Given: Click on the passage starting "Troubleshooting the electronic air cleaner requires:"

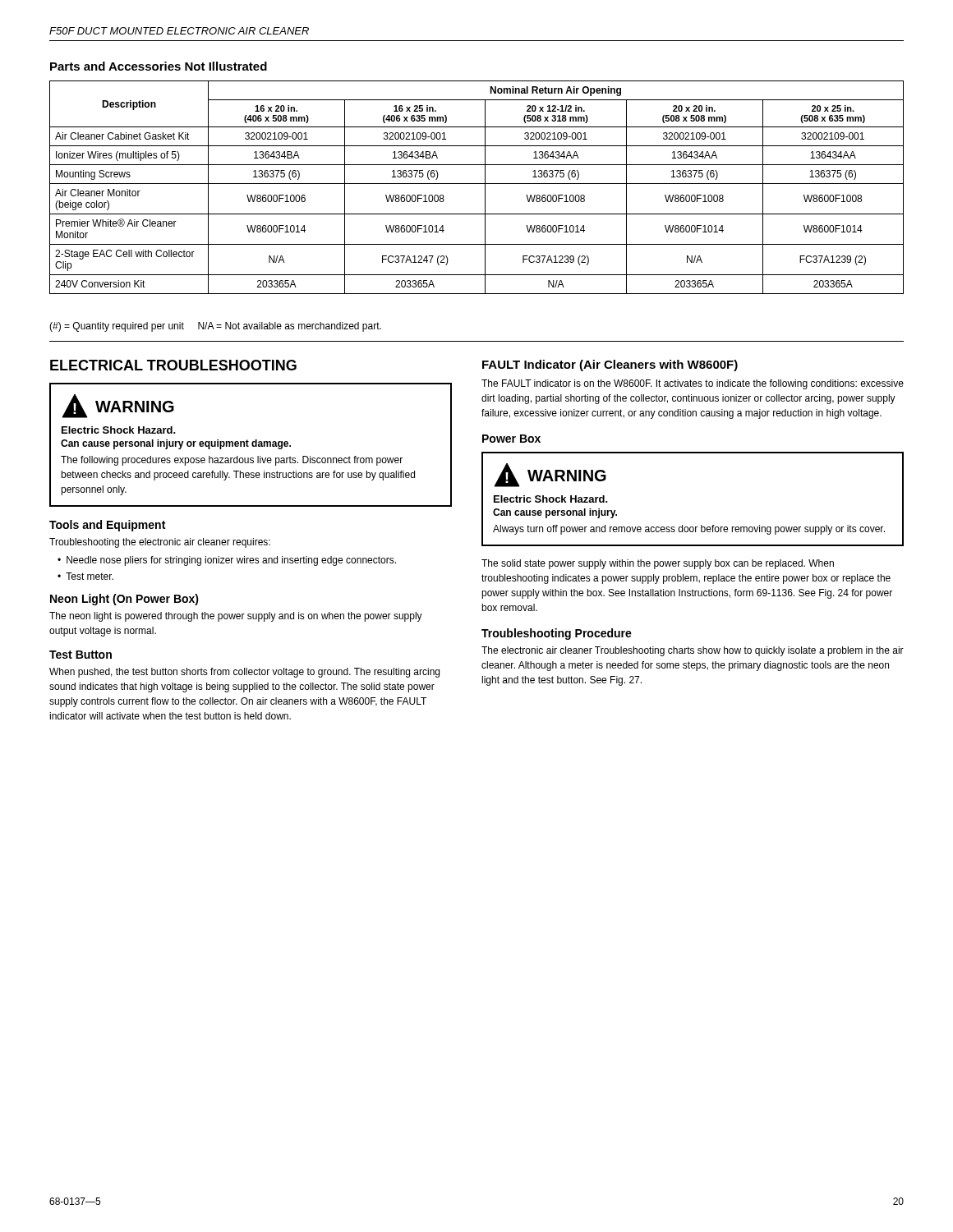Looking at the screenshot, I should point(160,542).
